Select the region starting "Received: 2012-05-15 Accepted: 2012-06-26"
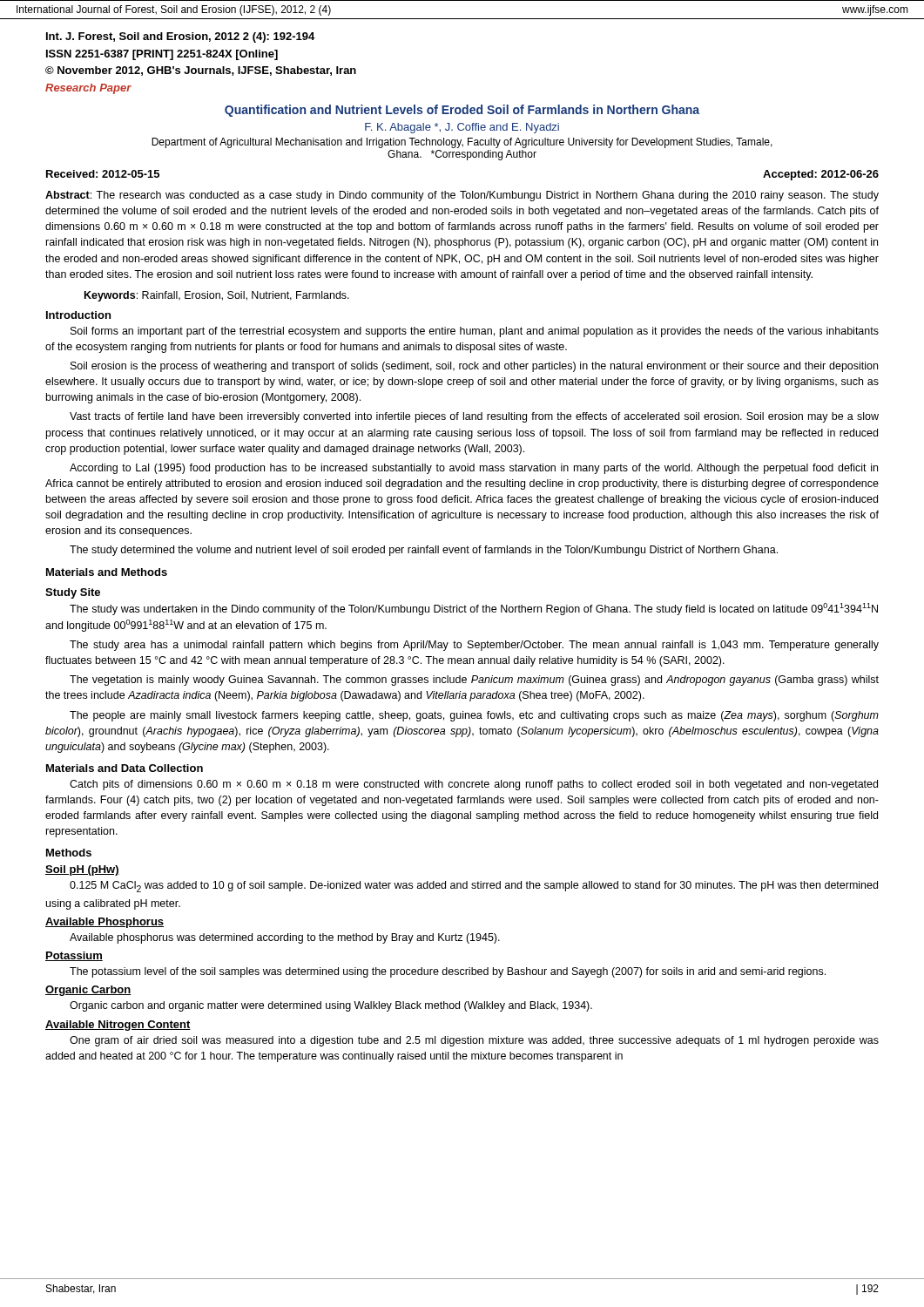 click(x=108, y=174)
